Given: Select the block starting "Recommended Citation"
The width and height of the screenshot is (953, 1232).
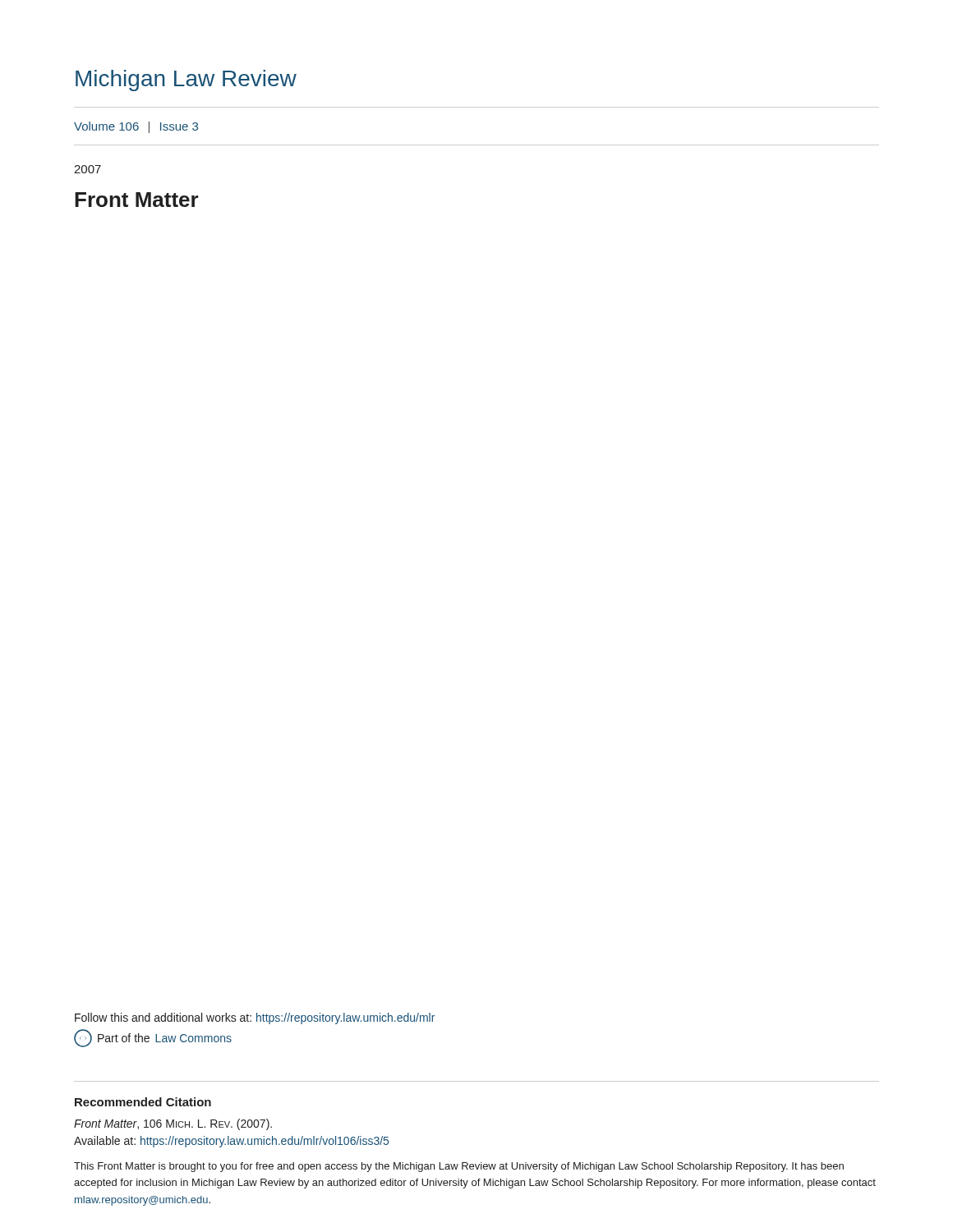Looking at the screenshot, I should click(x=143, y=1102).
